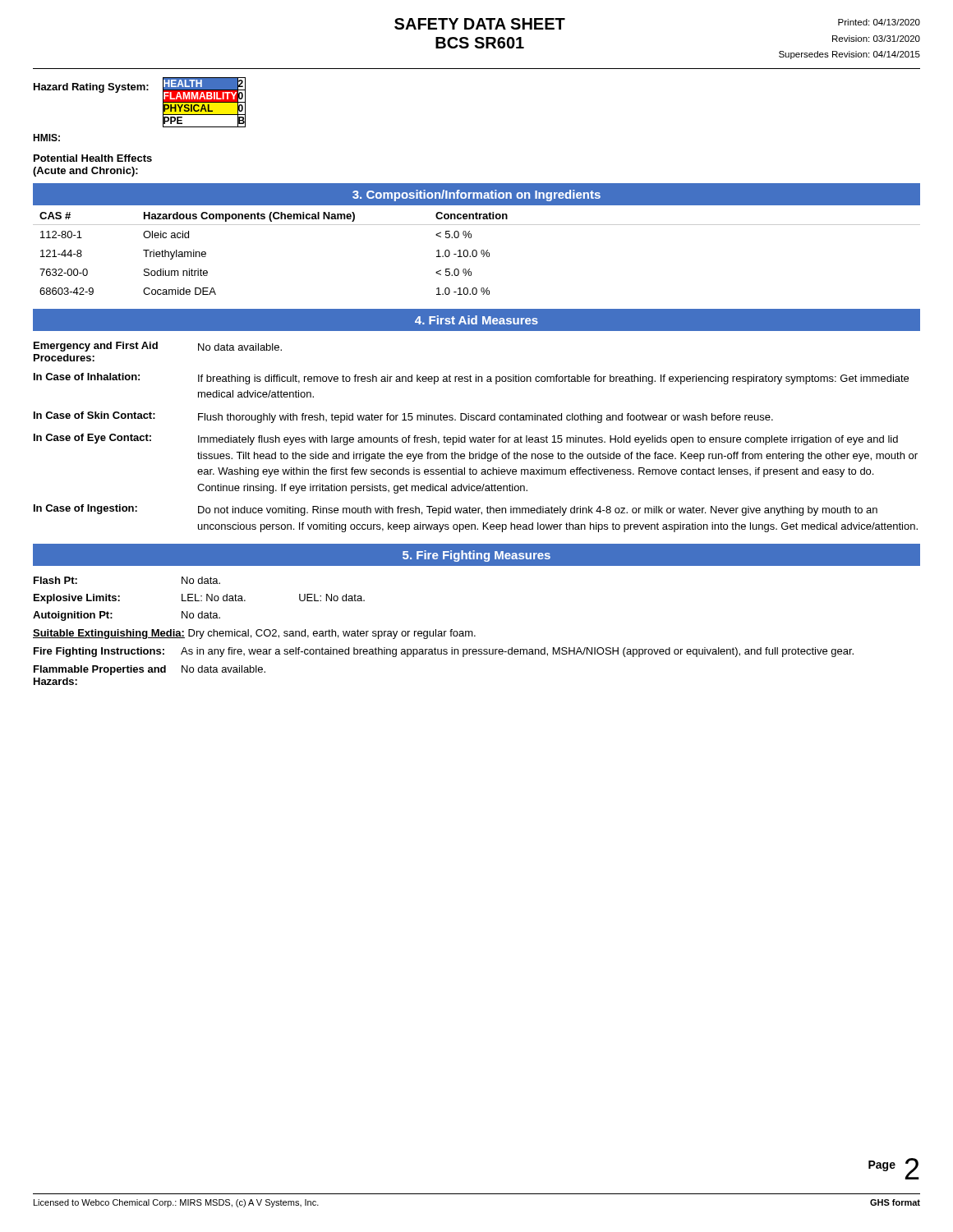Find the section header that reads "5. Fire Fighting"
The height and width of the screenshot is (1232, 953).
476,555
